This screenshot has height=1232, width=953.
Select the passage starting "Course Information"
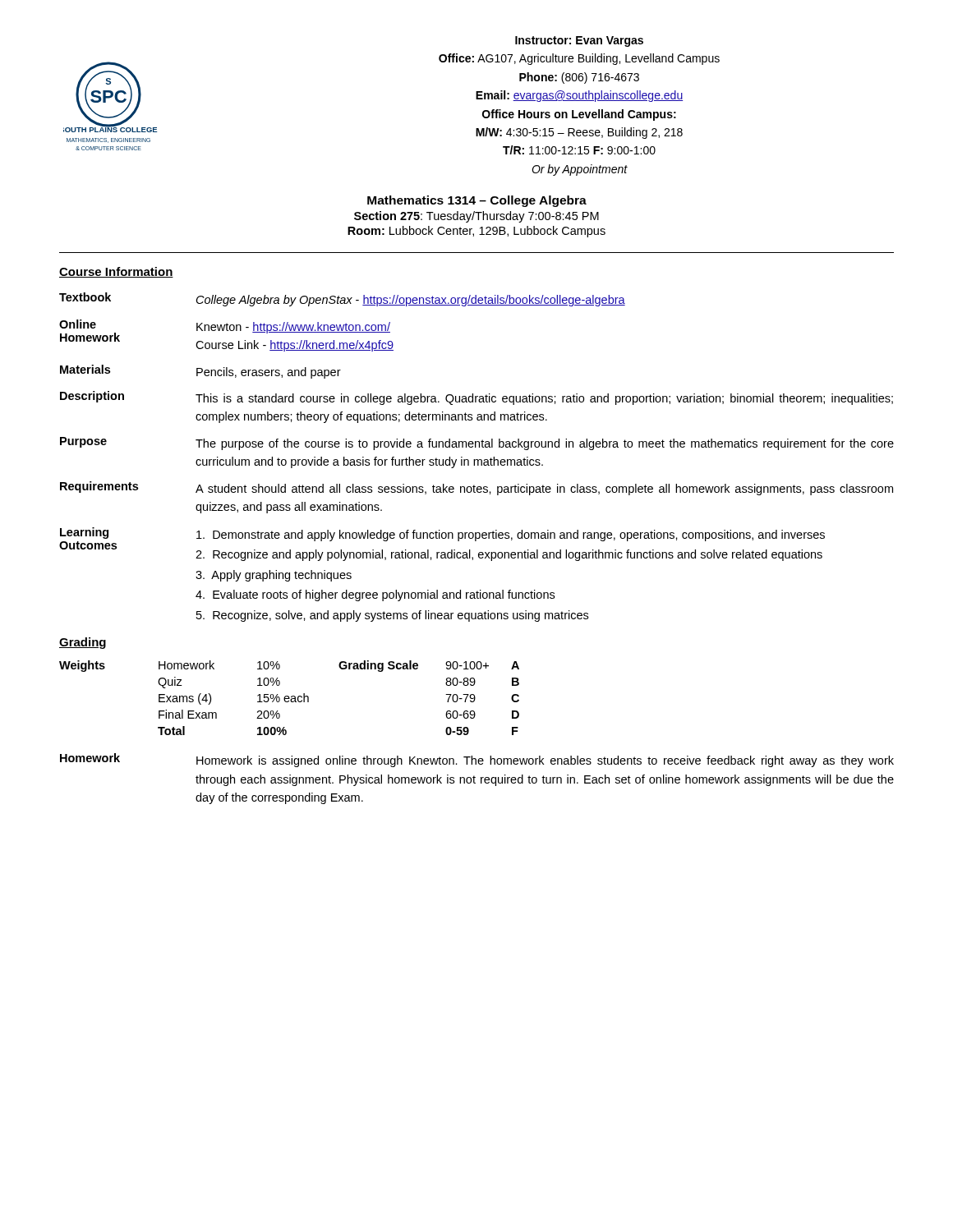[x=116, y=272]
